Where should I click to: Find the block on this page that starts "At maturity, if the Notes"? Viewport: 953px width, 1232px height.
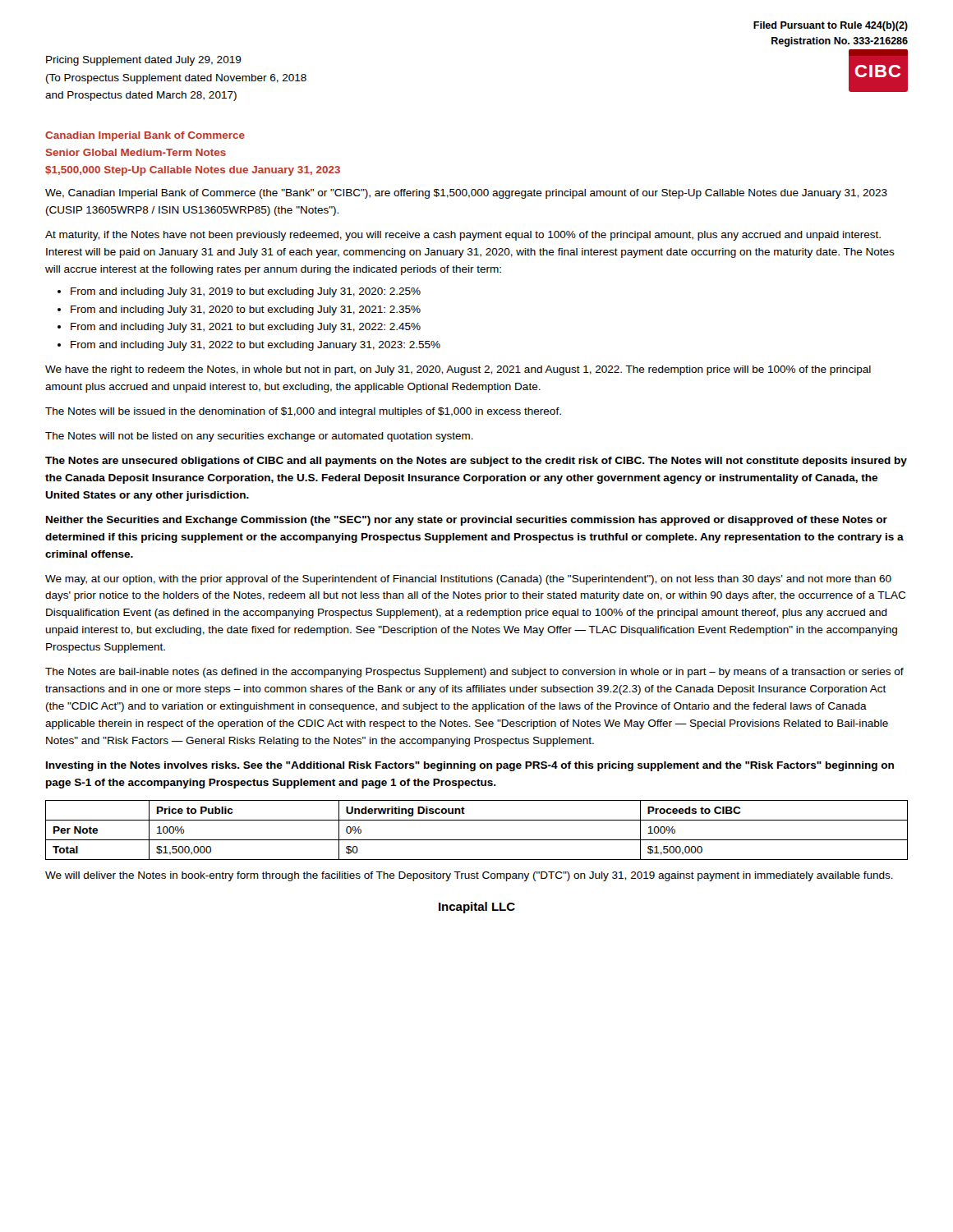[x=470, y=252]
